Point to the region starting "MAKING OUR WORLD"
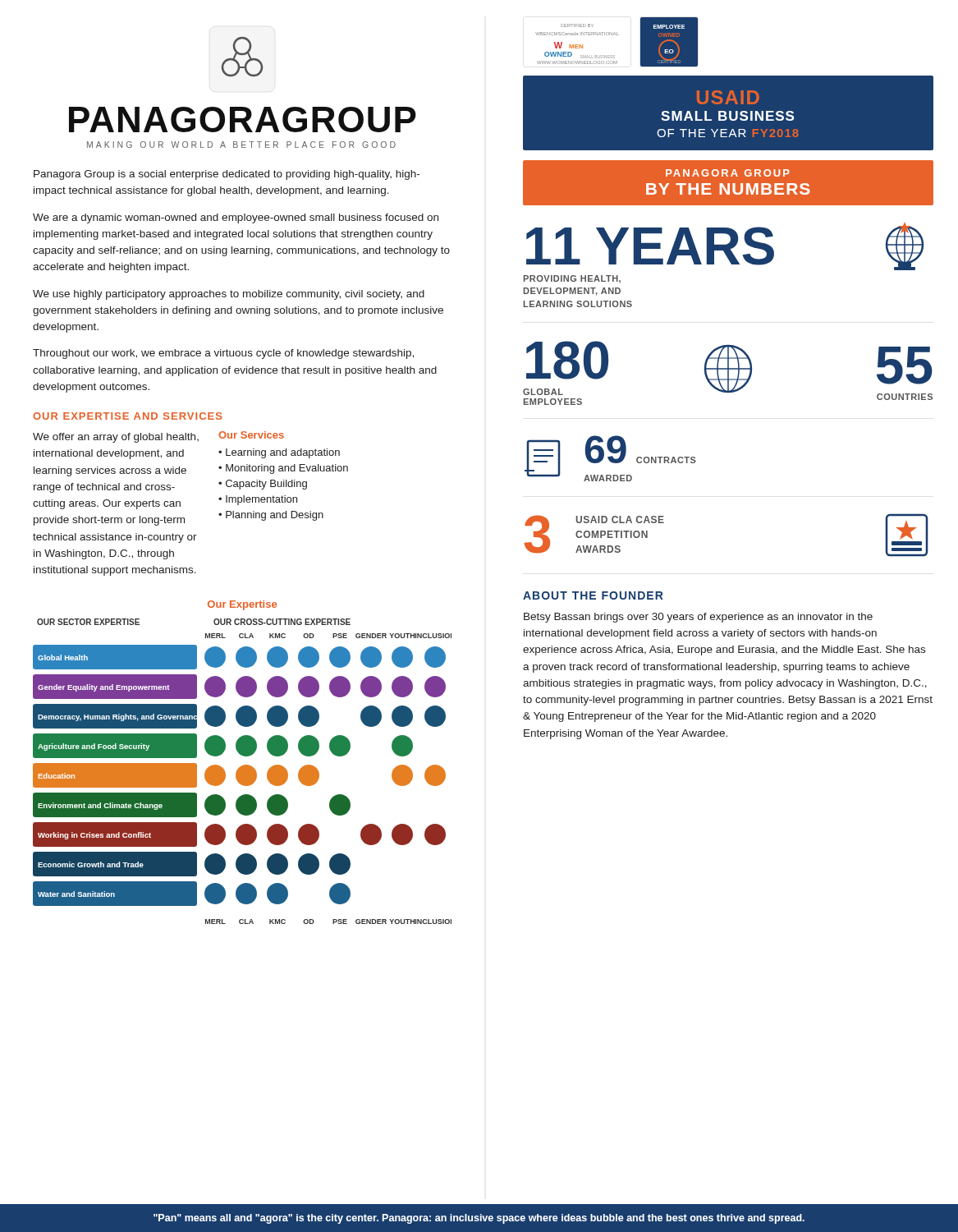Image resolution: width=958 pixels, height=1232 pixels. tap(242, 145)
